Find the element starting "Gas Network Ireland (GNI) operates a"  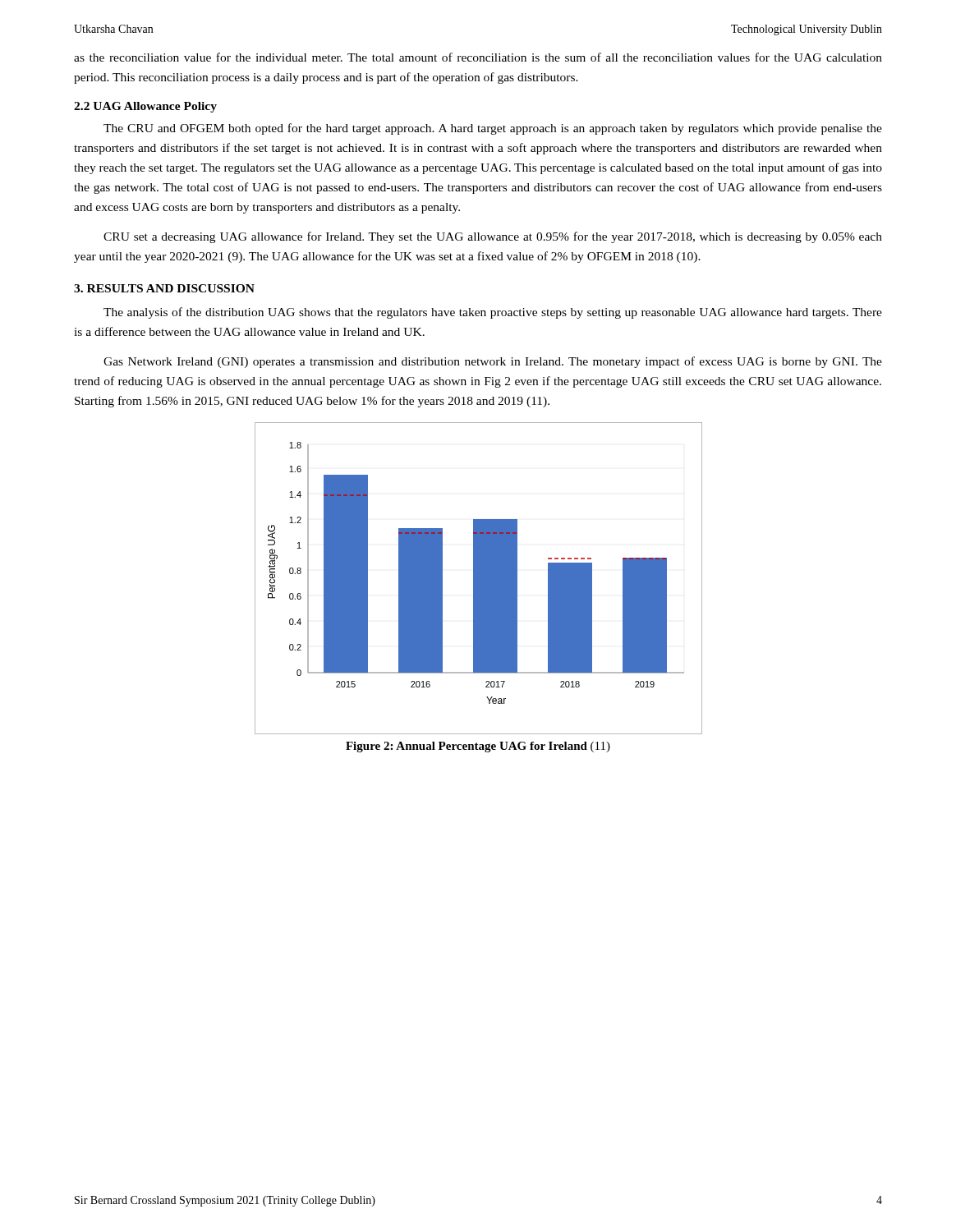[478, 381]
